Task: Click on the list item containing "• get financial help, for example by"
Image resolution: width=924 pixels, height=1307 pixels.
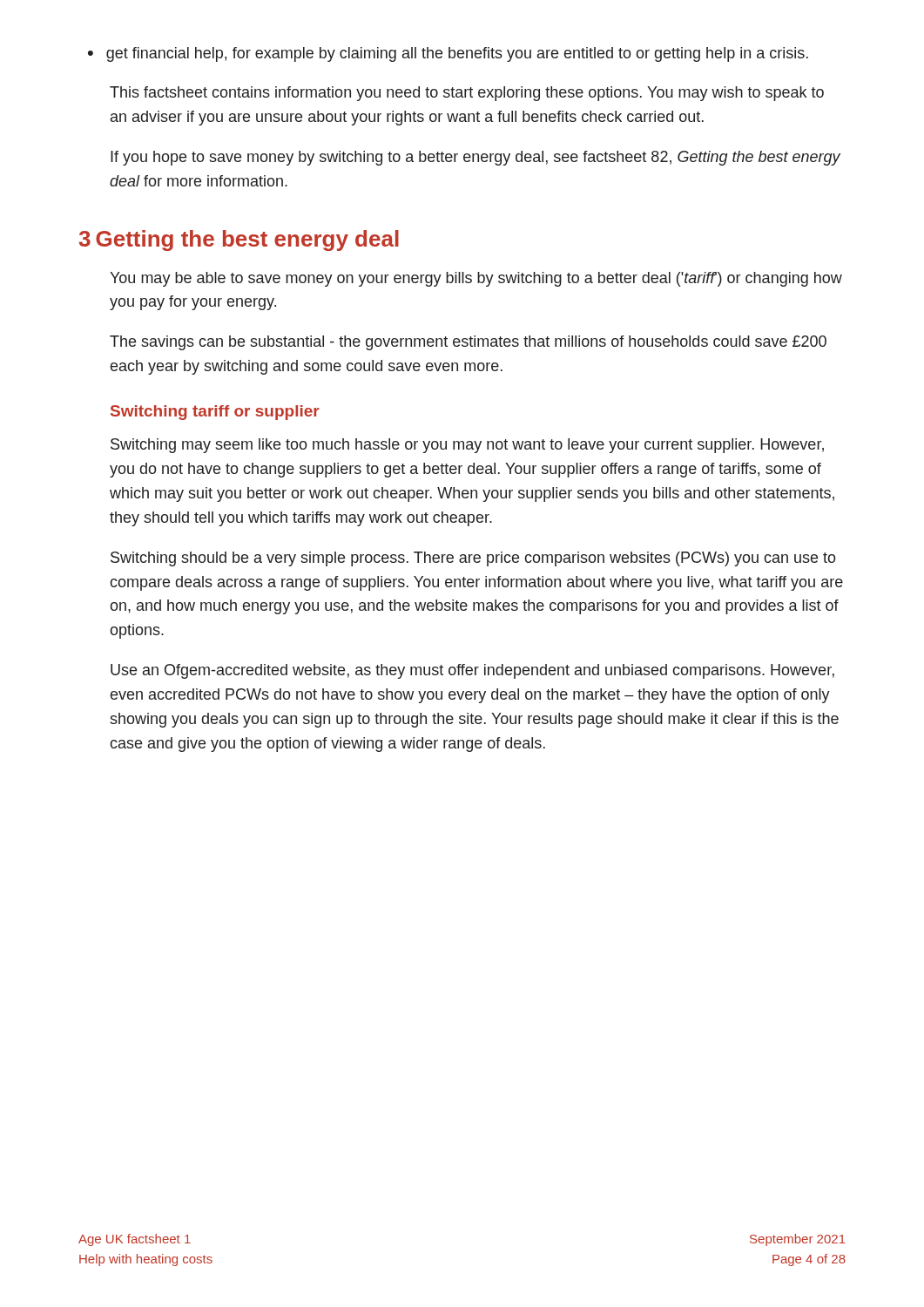Action: pyautogui.click(x=448, y=54)
